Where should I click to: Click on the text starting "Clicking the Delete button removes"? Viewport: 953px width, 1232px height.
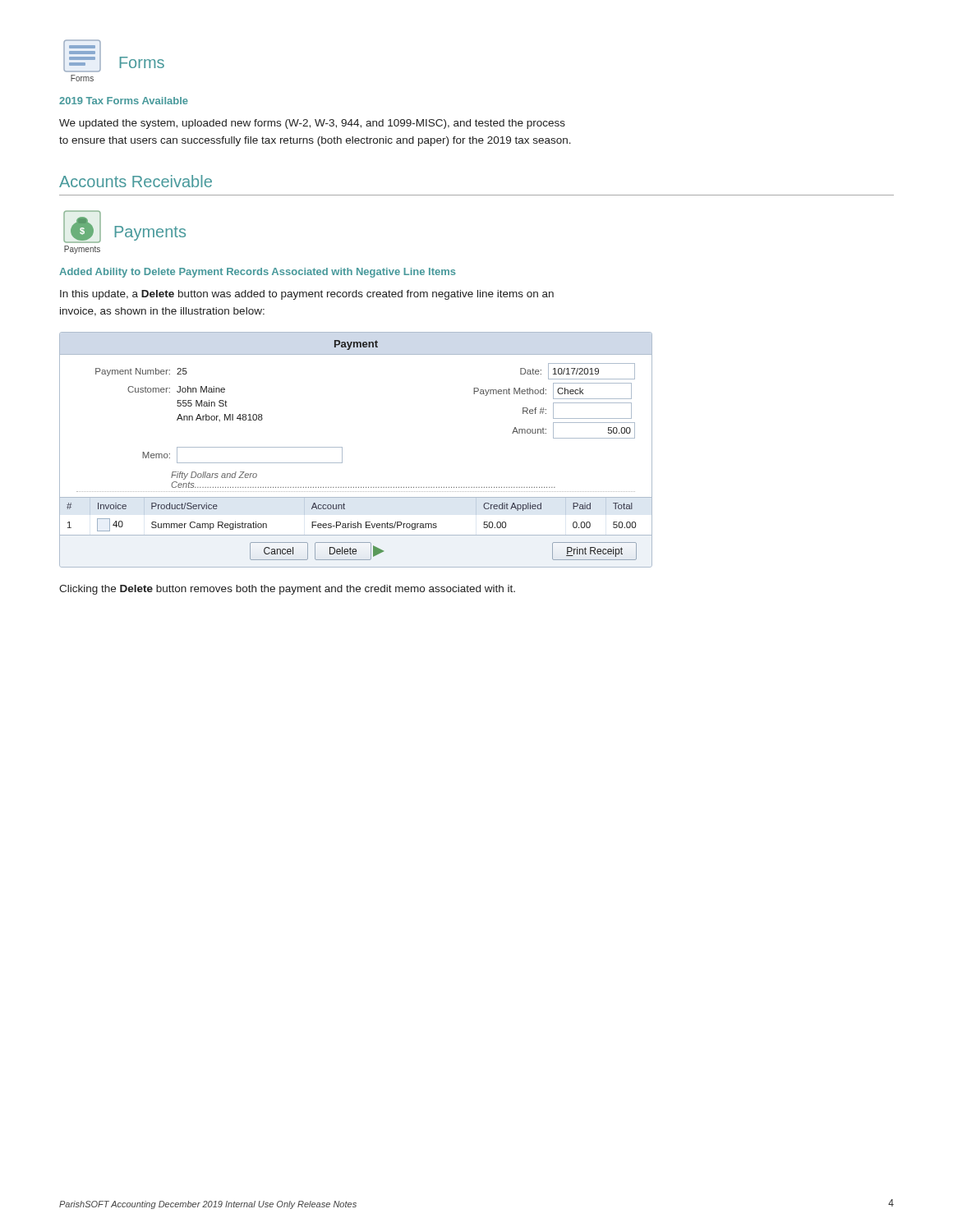click(288, 588)
